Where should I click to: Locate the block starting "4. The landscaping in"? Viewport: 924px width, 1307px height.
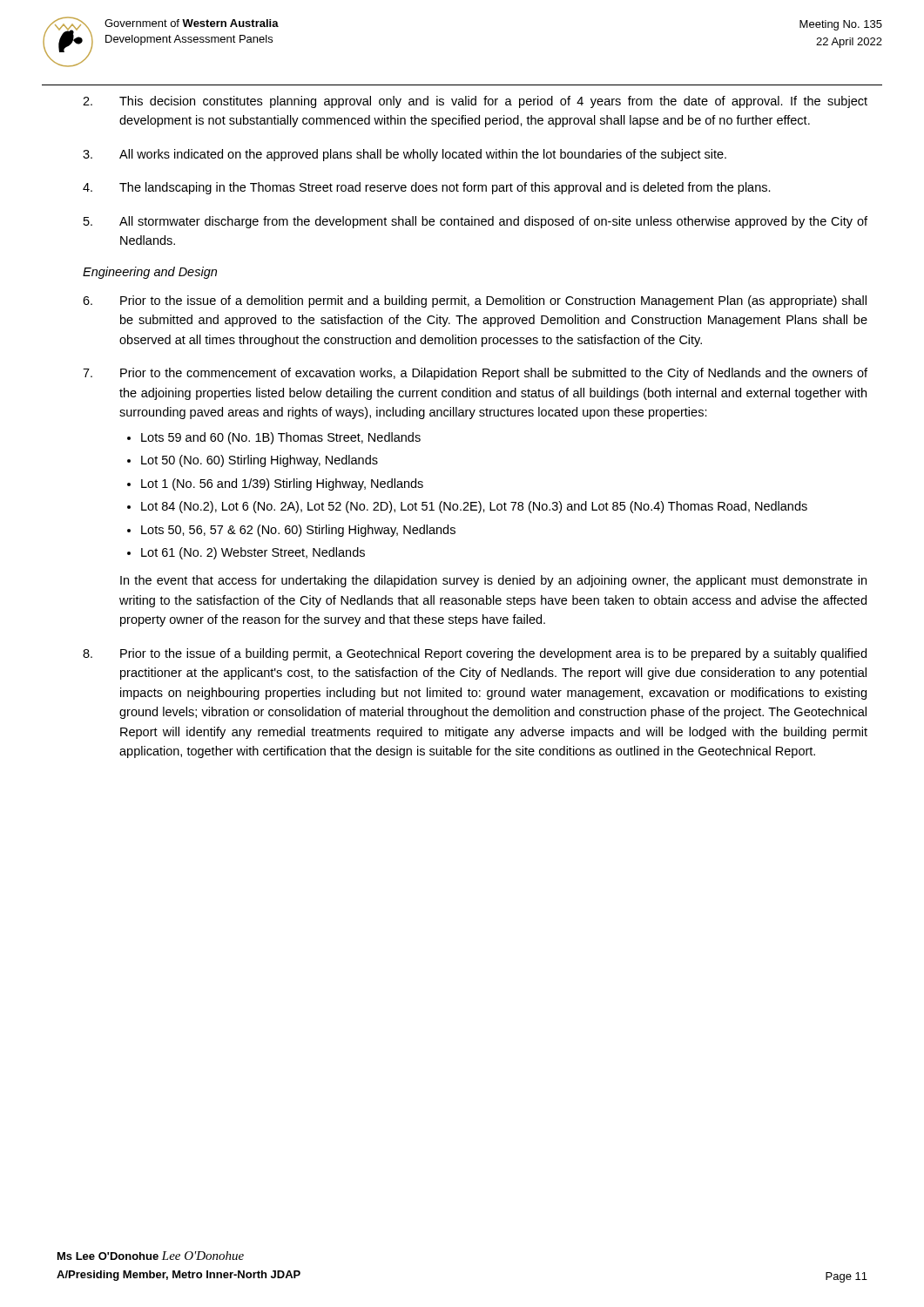[x=475, y=188]
